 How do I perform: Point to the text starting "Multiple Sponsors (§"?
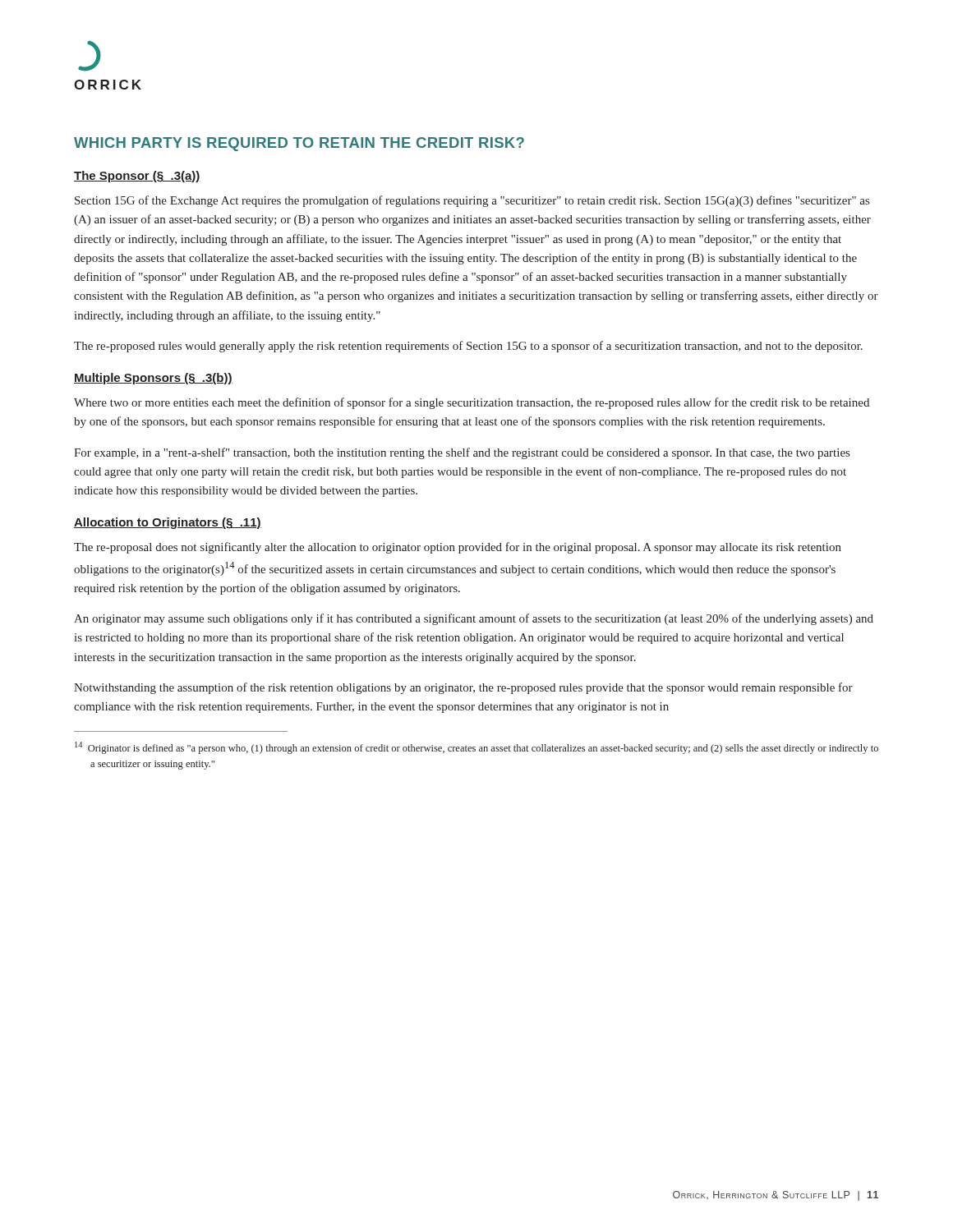[153, 377]
